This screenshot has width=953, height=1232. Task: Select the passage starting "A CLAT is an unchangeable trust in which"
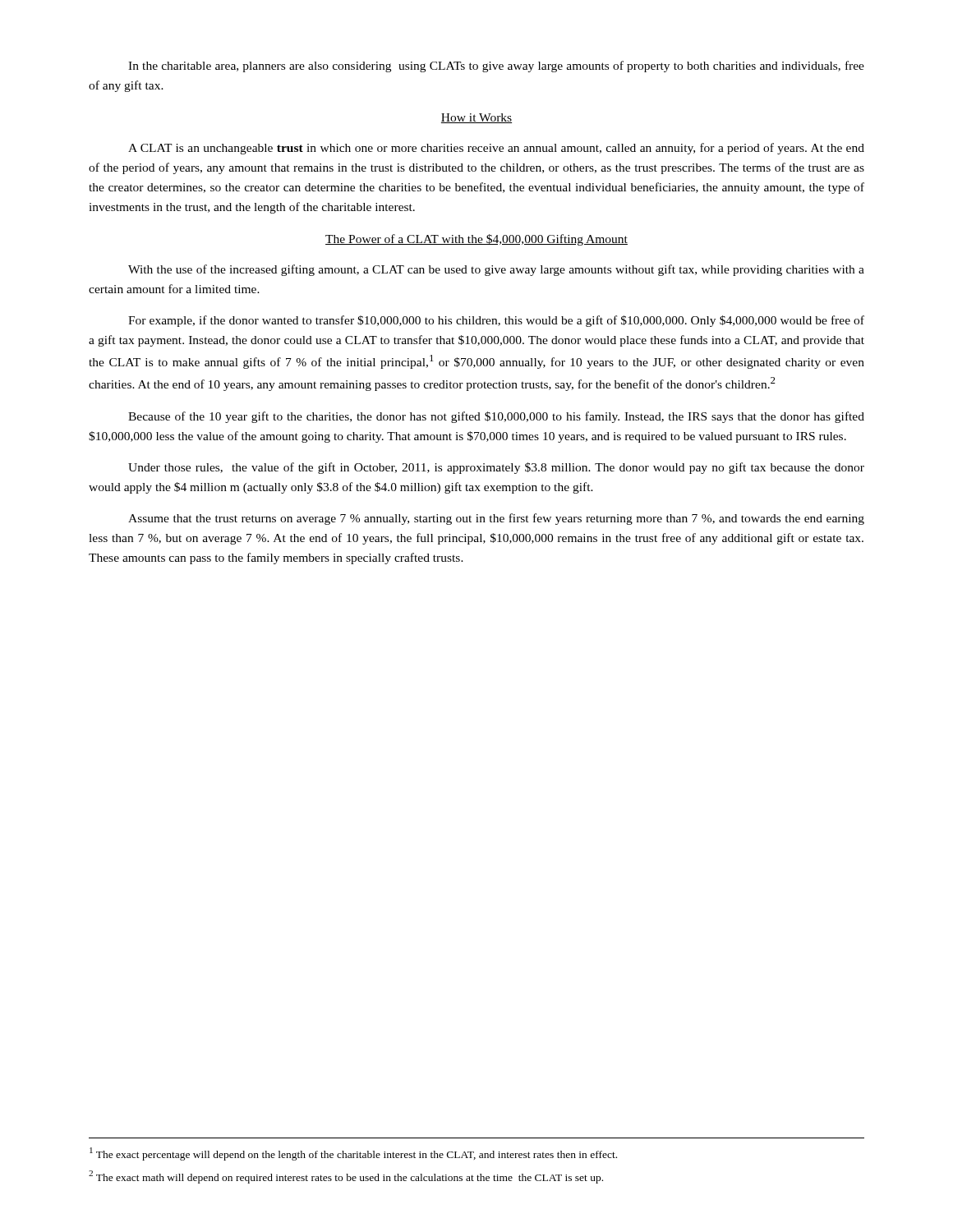tap(476, 177)
